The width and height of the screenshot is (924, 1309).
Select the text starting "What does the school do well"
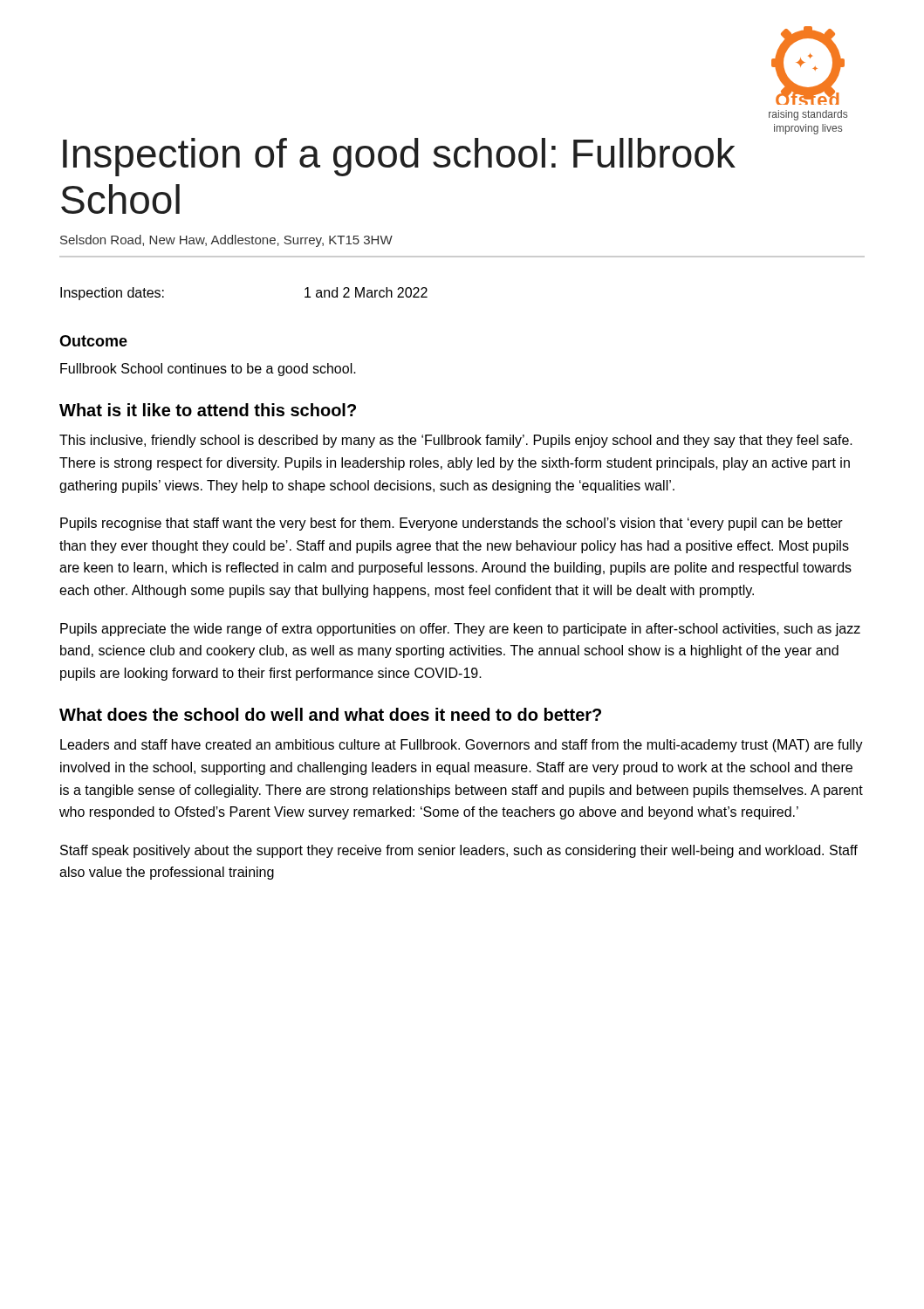pyautogui.click(x=331, y=715)
